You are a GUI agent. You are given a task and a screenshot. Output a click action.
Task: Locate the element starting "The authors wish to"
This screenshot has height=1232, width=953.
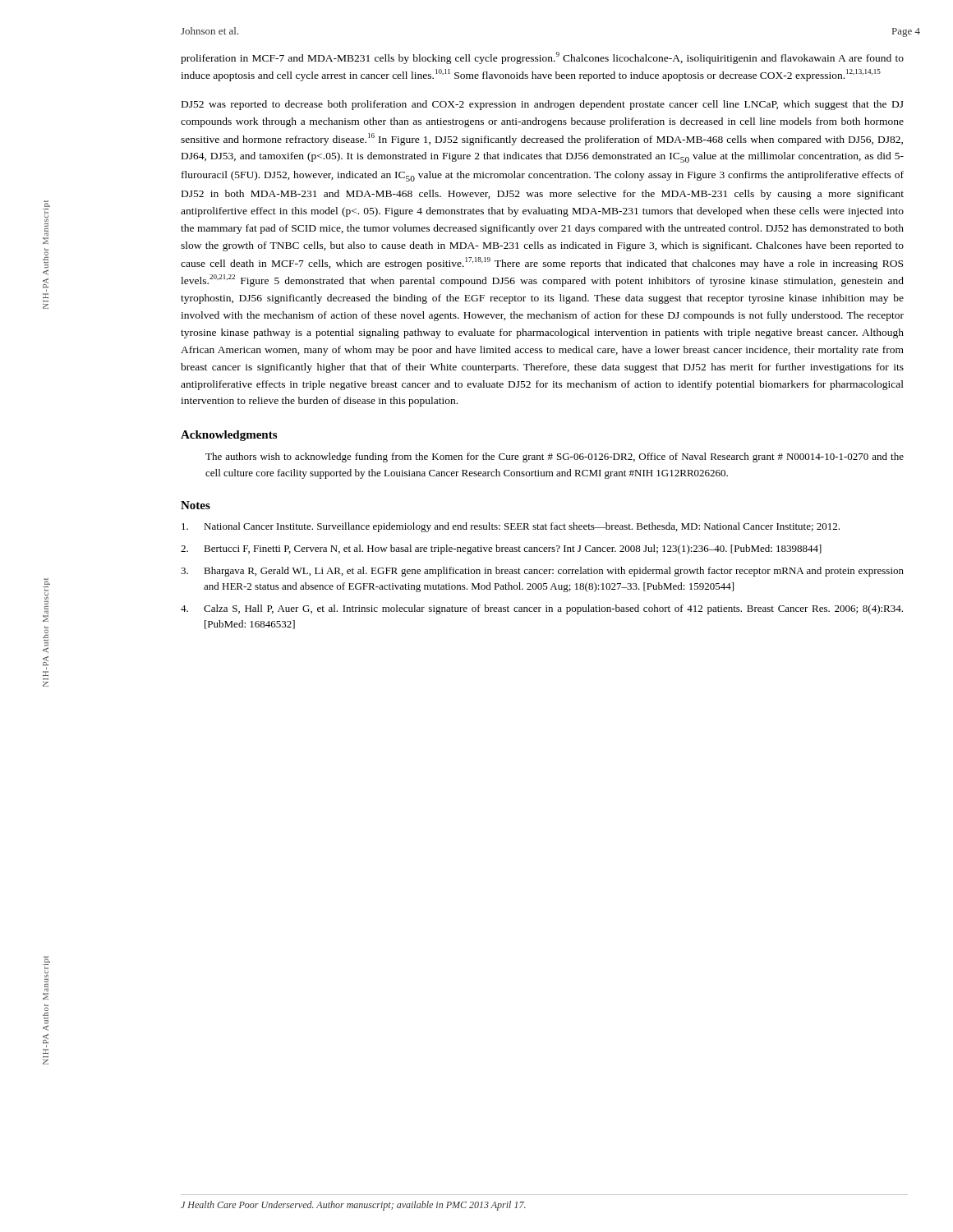coord(555,465)
